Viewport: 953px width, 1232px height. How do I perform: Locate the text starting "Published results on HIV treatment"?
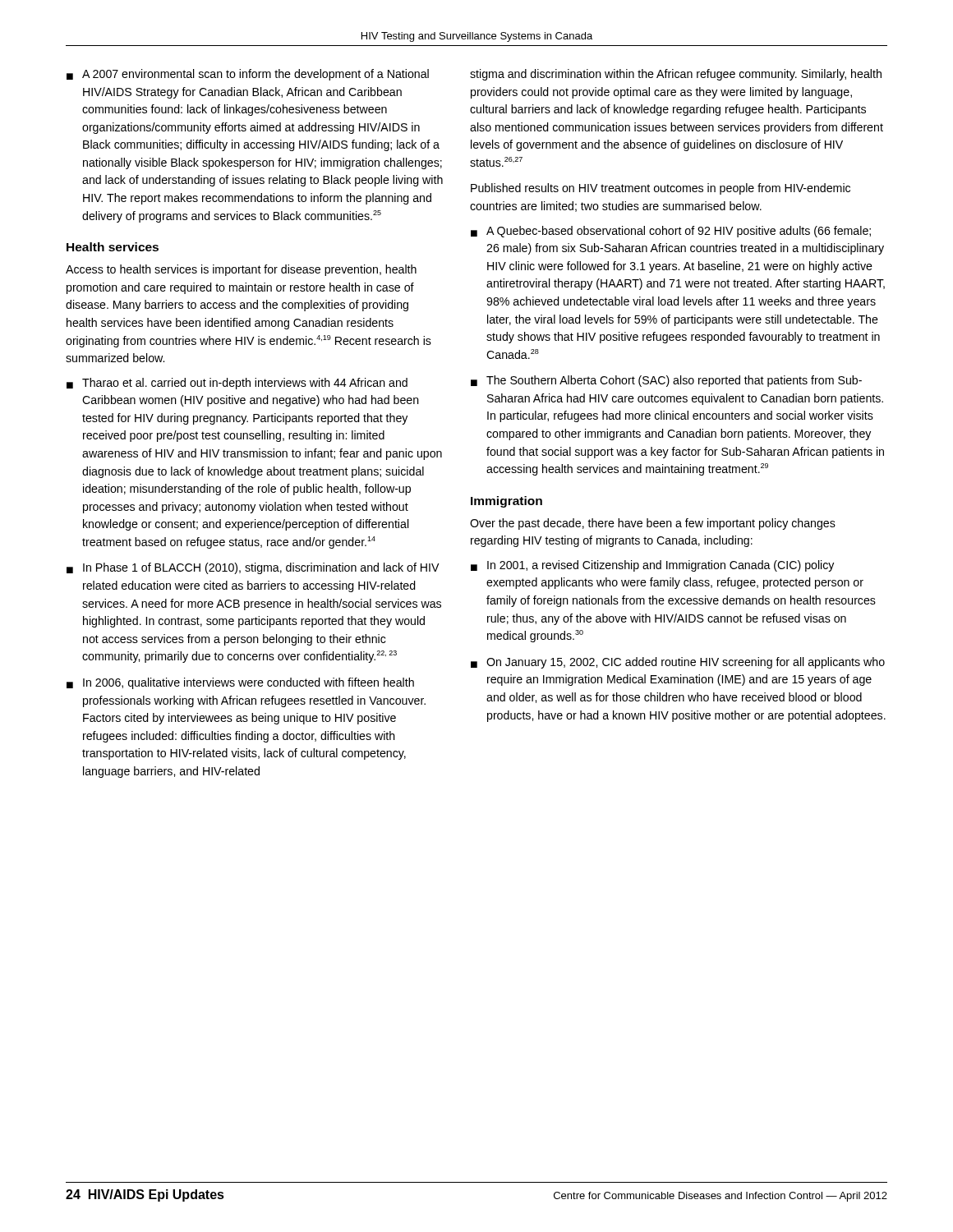[x=660, y=197]
